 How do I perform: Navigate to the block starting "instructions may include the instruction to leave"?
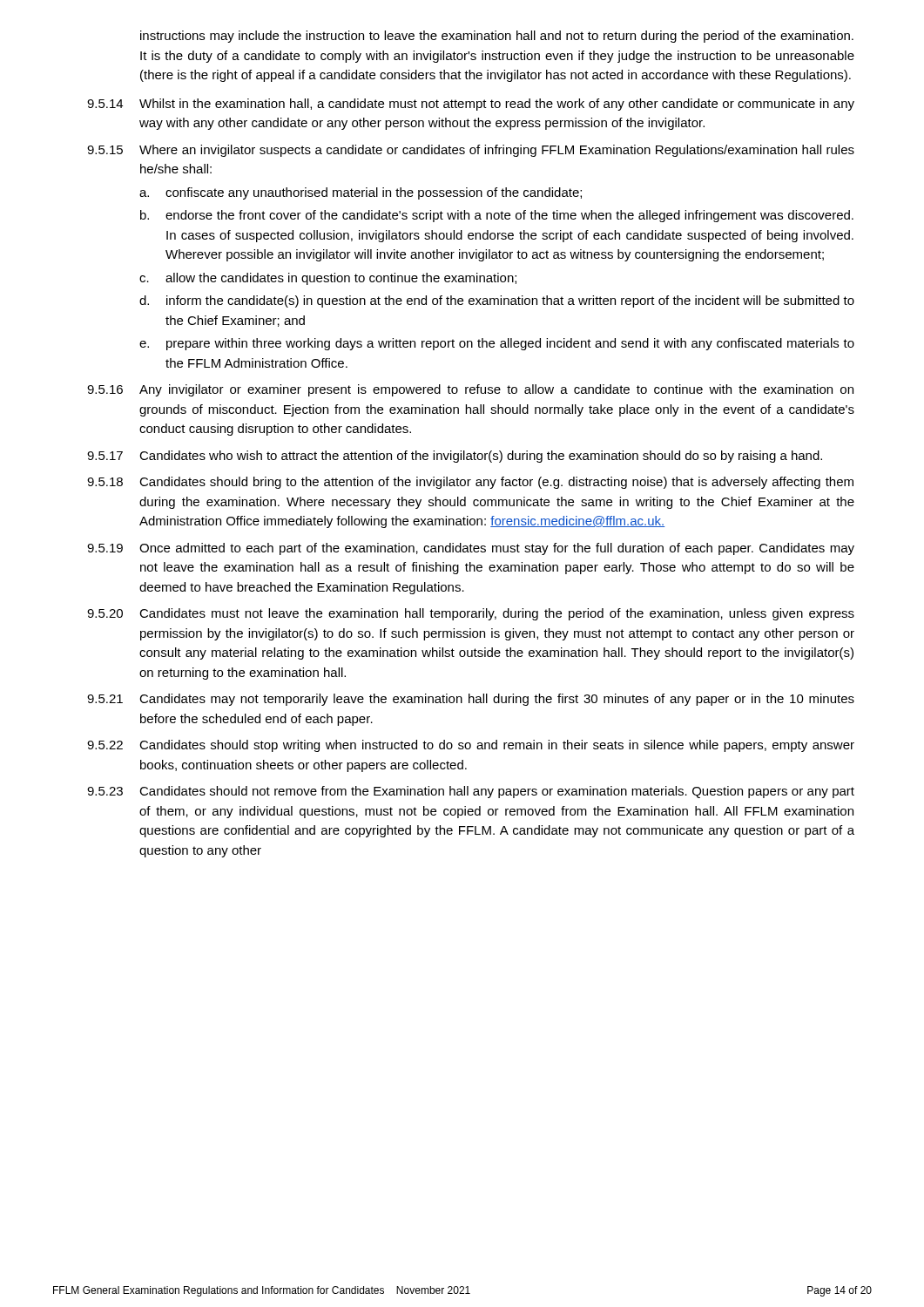click(x=497, y=55)
